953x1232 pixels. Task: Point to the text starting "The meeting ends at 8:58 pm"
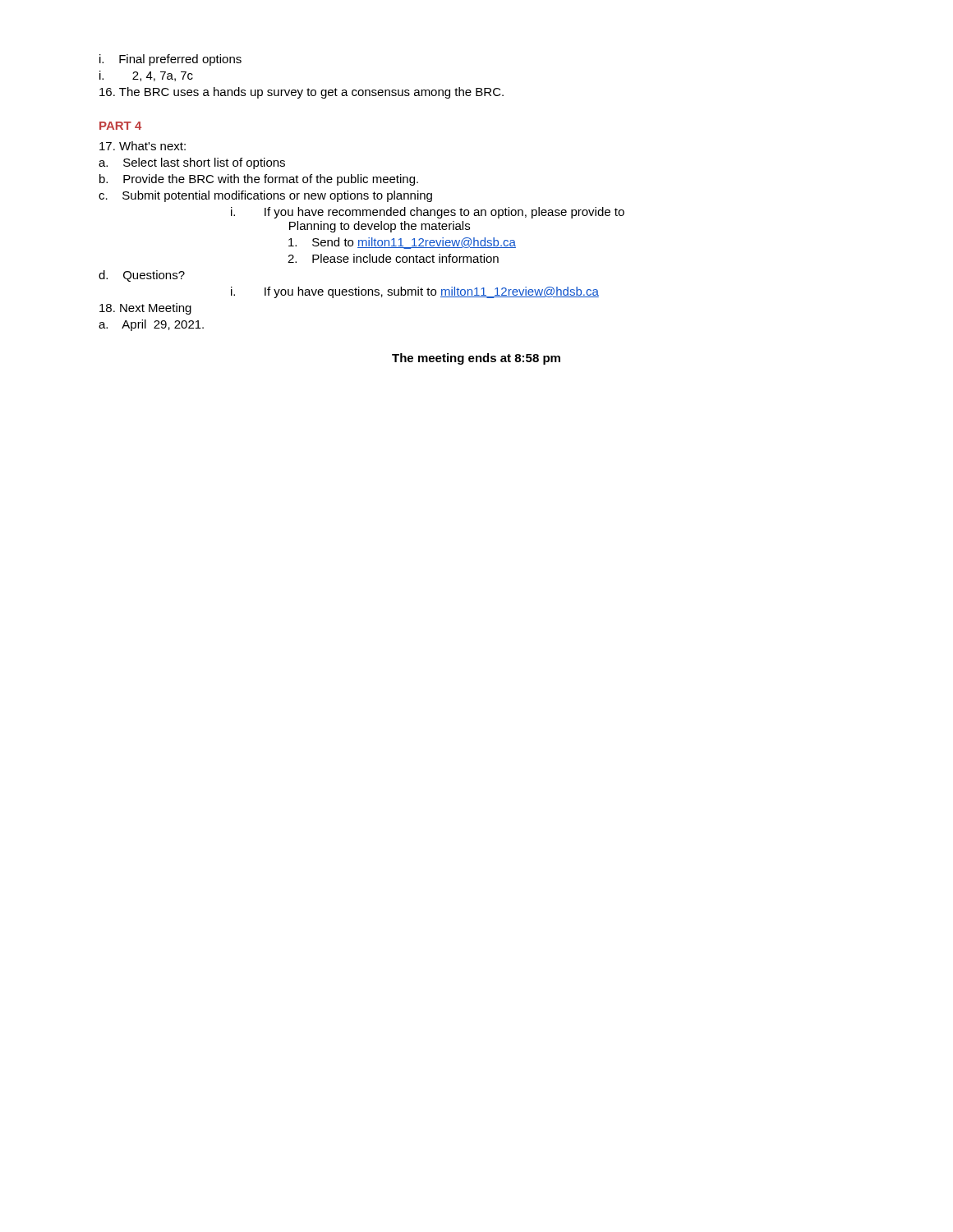tap(476, 358)
